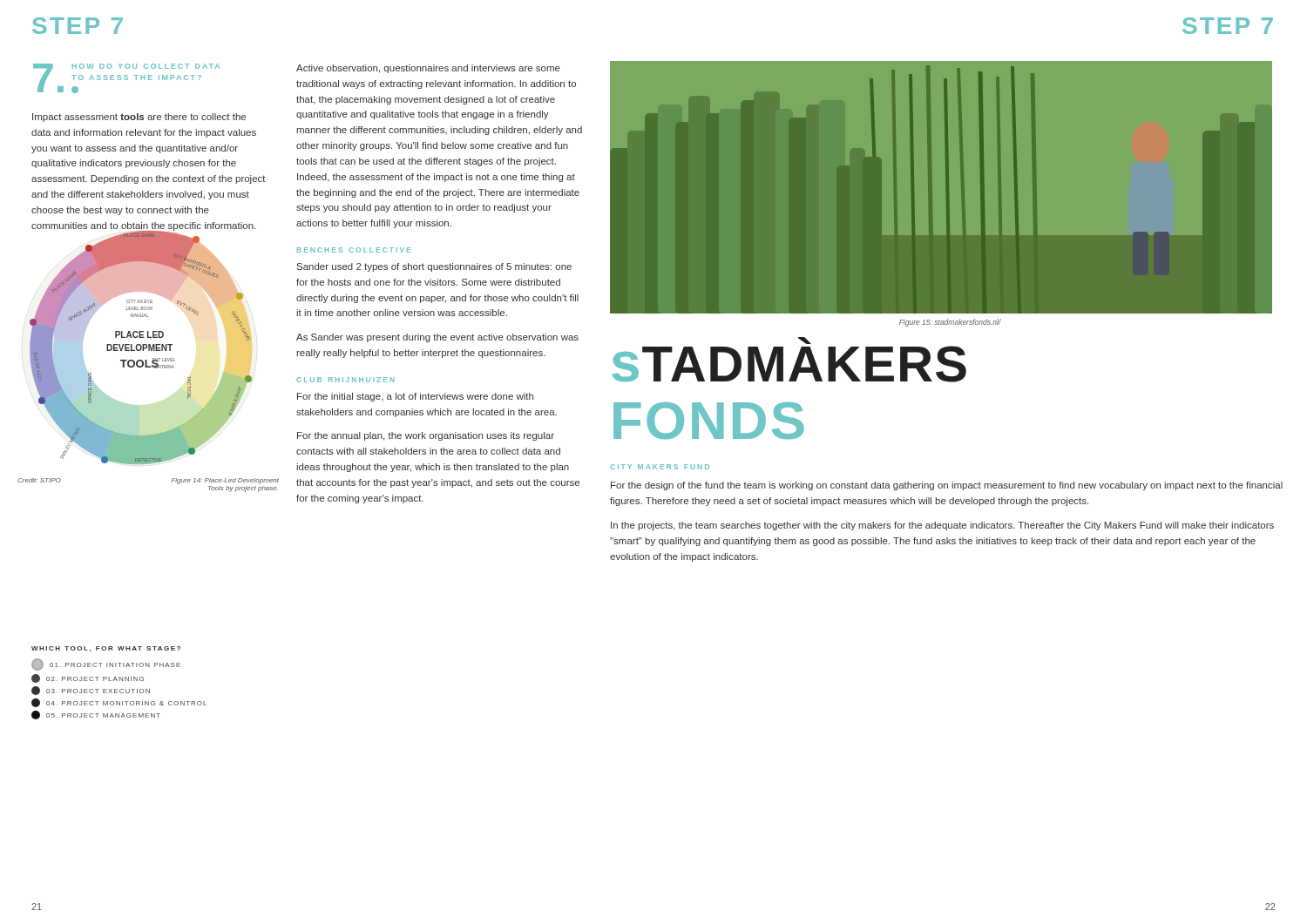Point to the block beginning "Impact assessment tools are there"
This screenshot has height=924, width=1307.
pos(148,171)
